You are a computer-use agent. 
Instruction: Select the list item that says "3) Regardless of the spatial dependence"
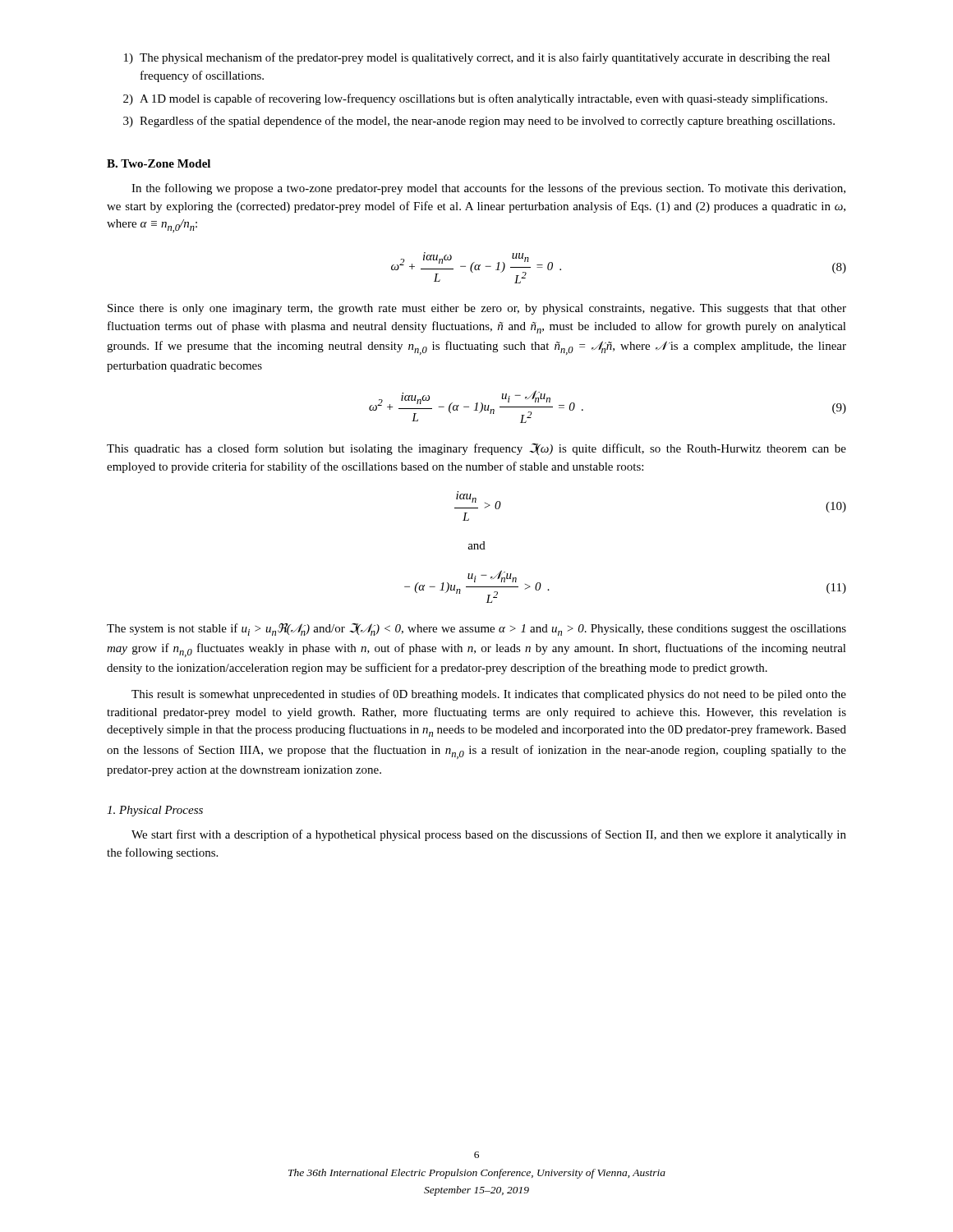pyautogui.click(x=476, y=122)
